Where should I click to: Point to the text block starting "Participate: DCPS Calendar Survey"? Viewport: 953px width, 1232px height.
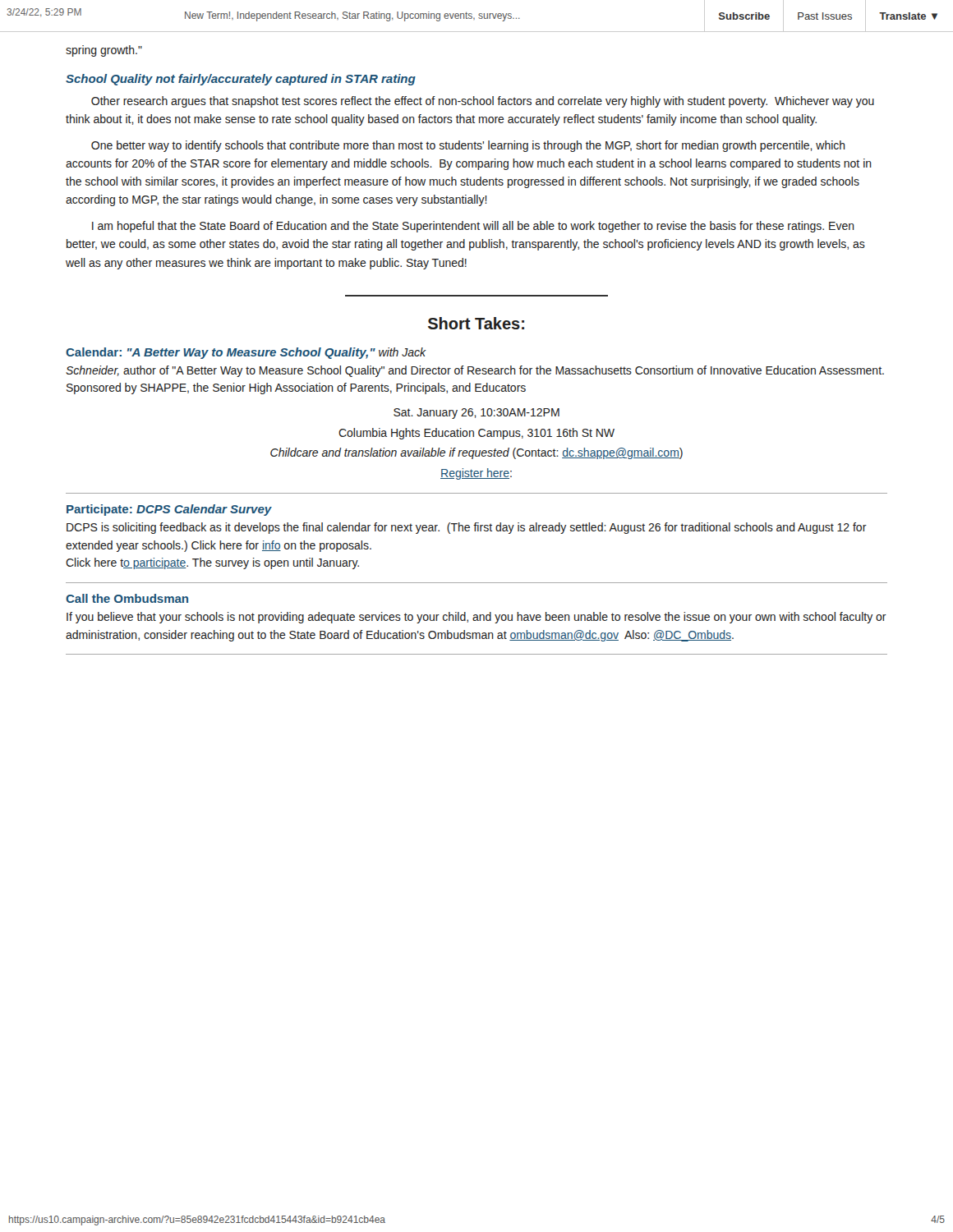click(168, 509)
